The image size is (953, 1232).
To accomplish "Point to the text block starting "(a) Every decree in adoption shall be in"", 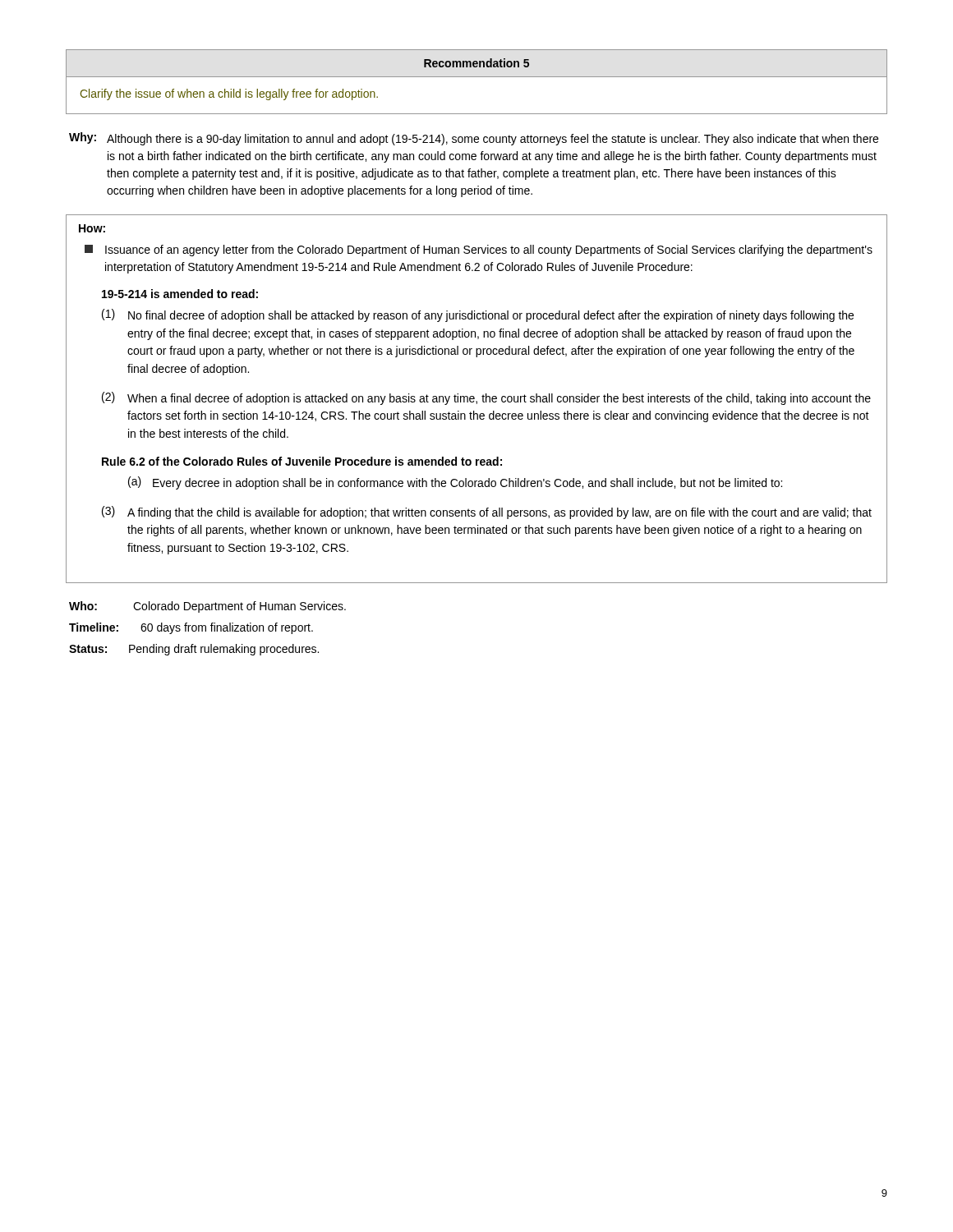I will (501, 483).
